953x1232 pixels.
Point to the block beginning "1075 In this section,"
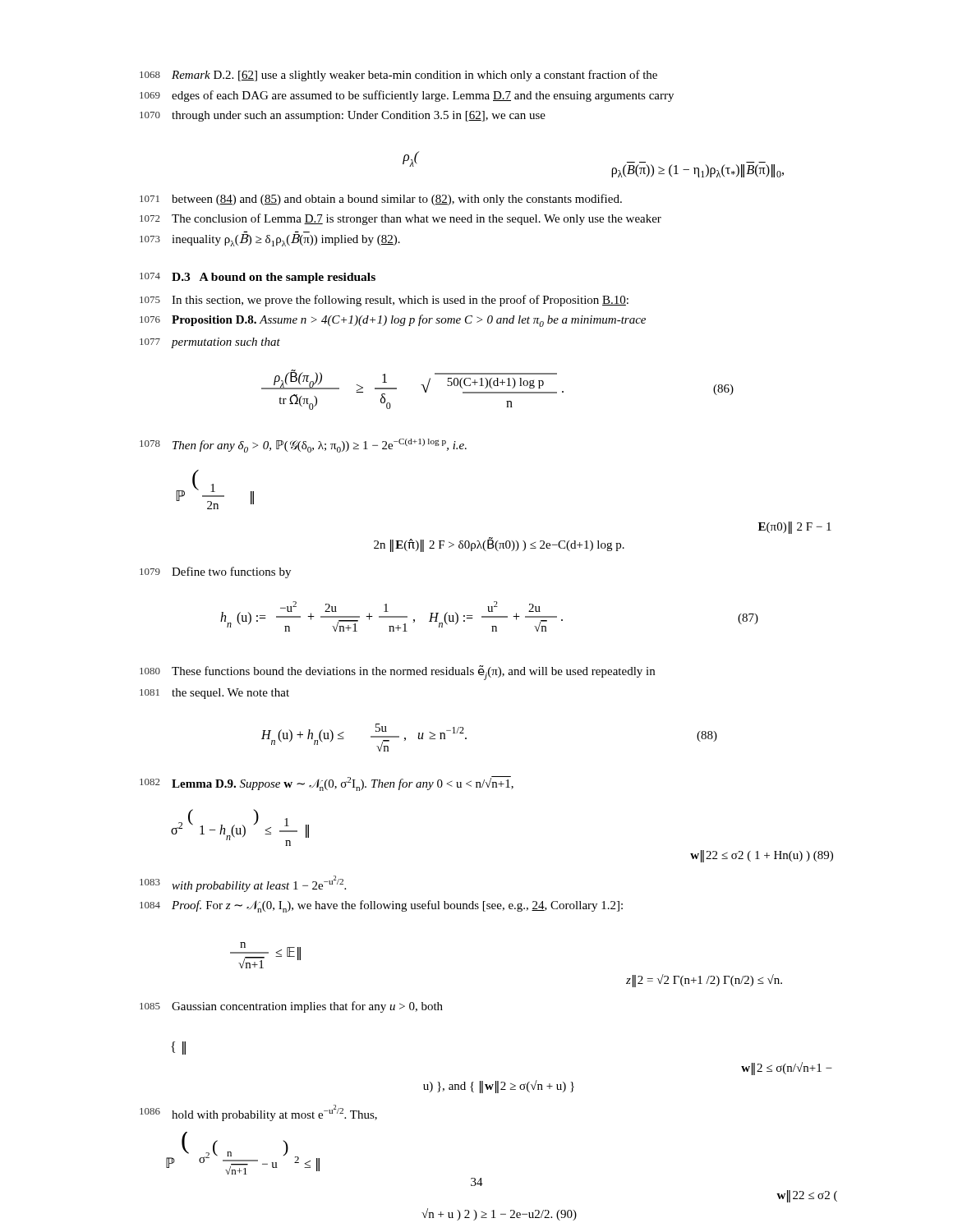pyautogui.click(x=476, y=300)
